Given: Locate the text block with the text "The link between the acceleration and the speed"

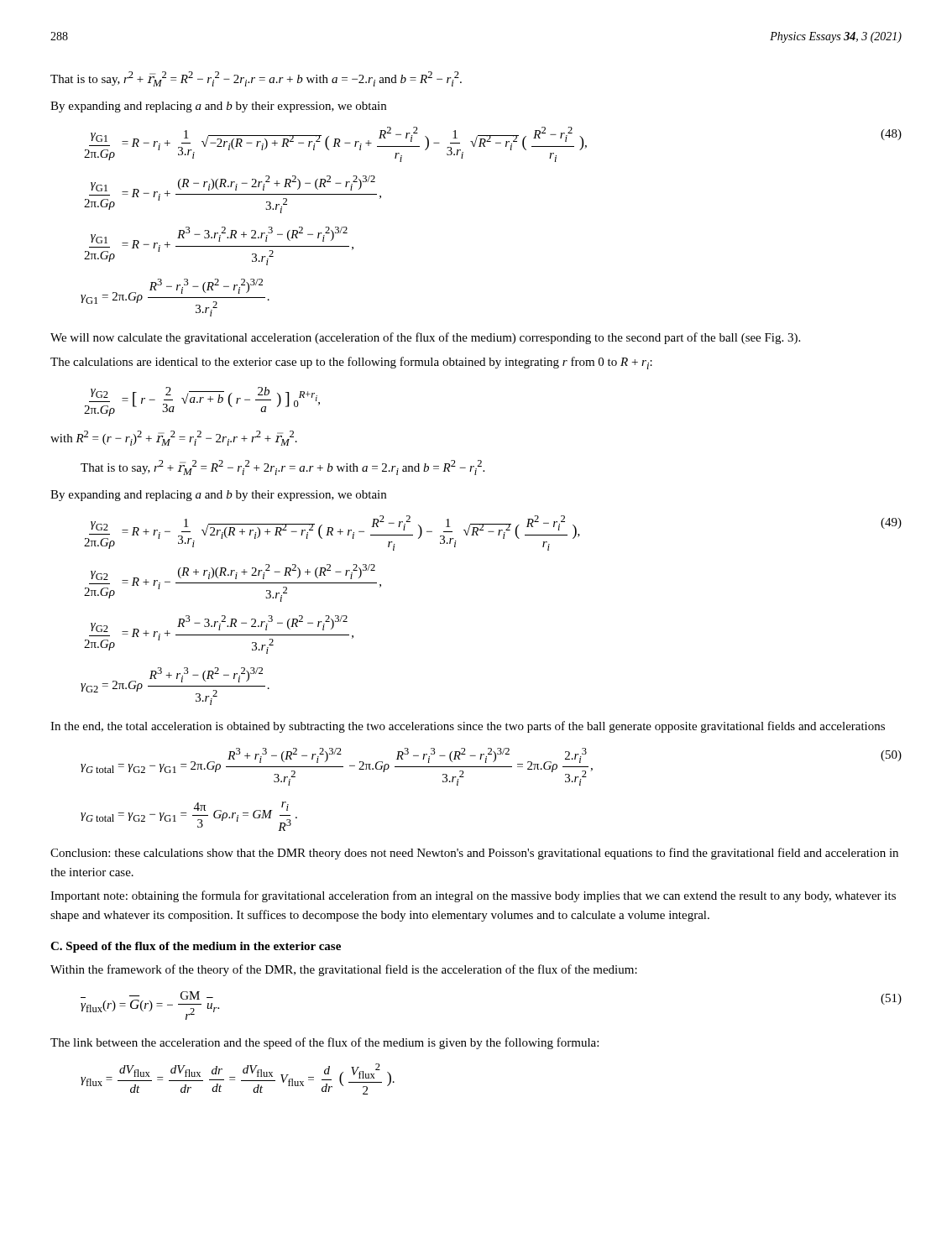Looking at the screenshot, I should pyautogui.click(x=476, y=1042).
